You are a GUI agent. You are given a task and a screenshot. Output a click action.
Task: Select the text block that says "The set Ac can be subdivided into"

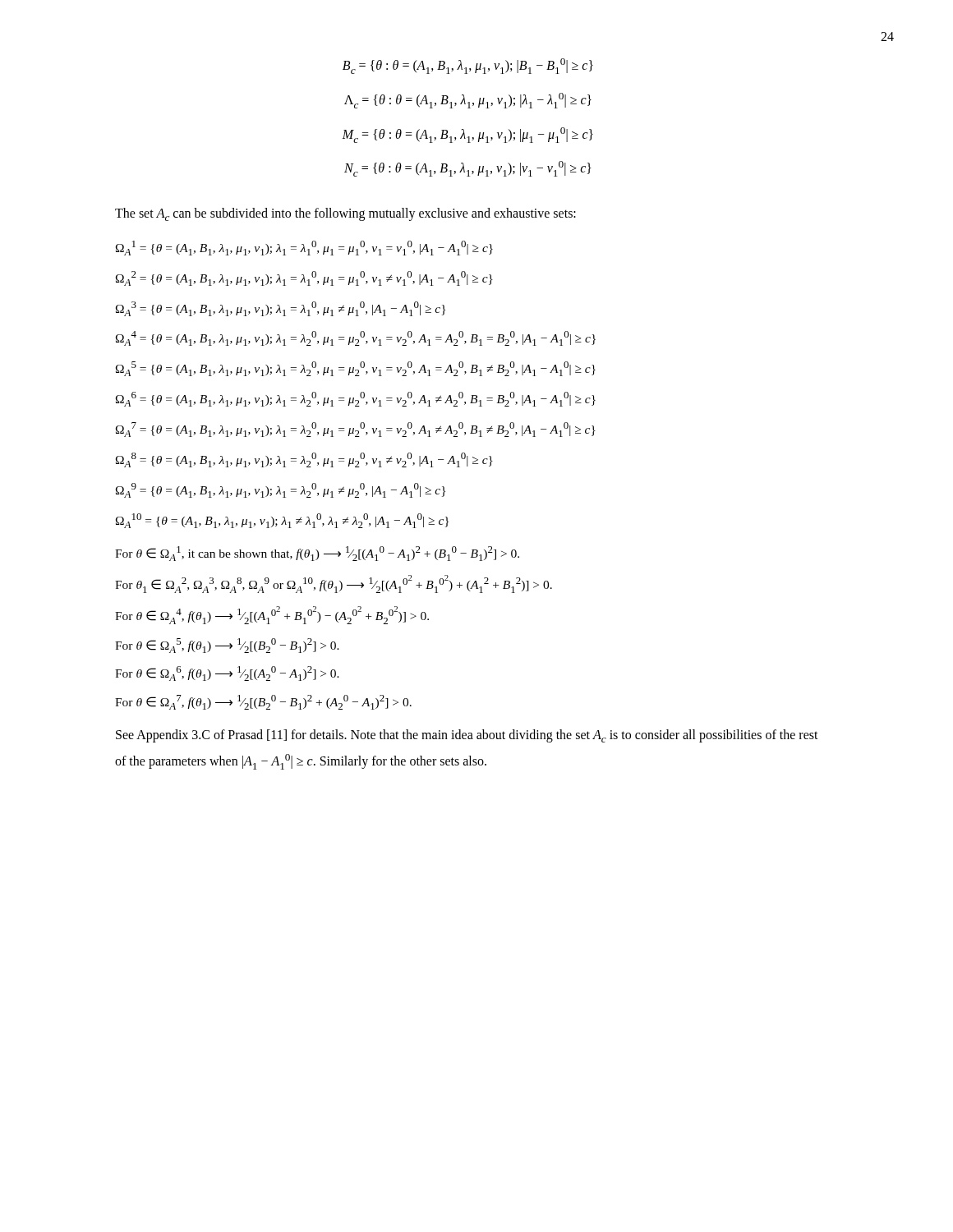click(x=346, y=215)
